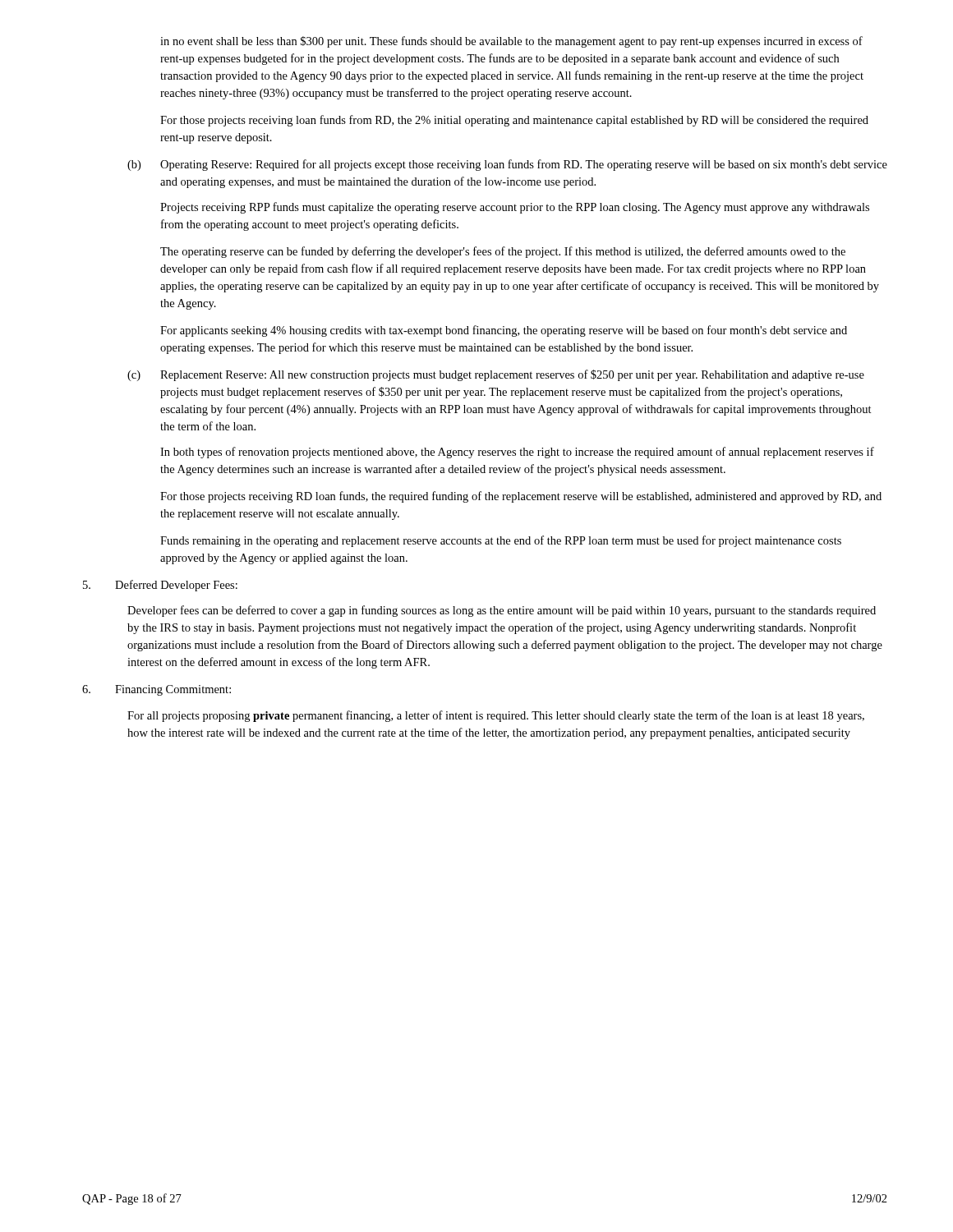Point to the text starting "For applicants seeking 4%"

click(x=504, y=339)
